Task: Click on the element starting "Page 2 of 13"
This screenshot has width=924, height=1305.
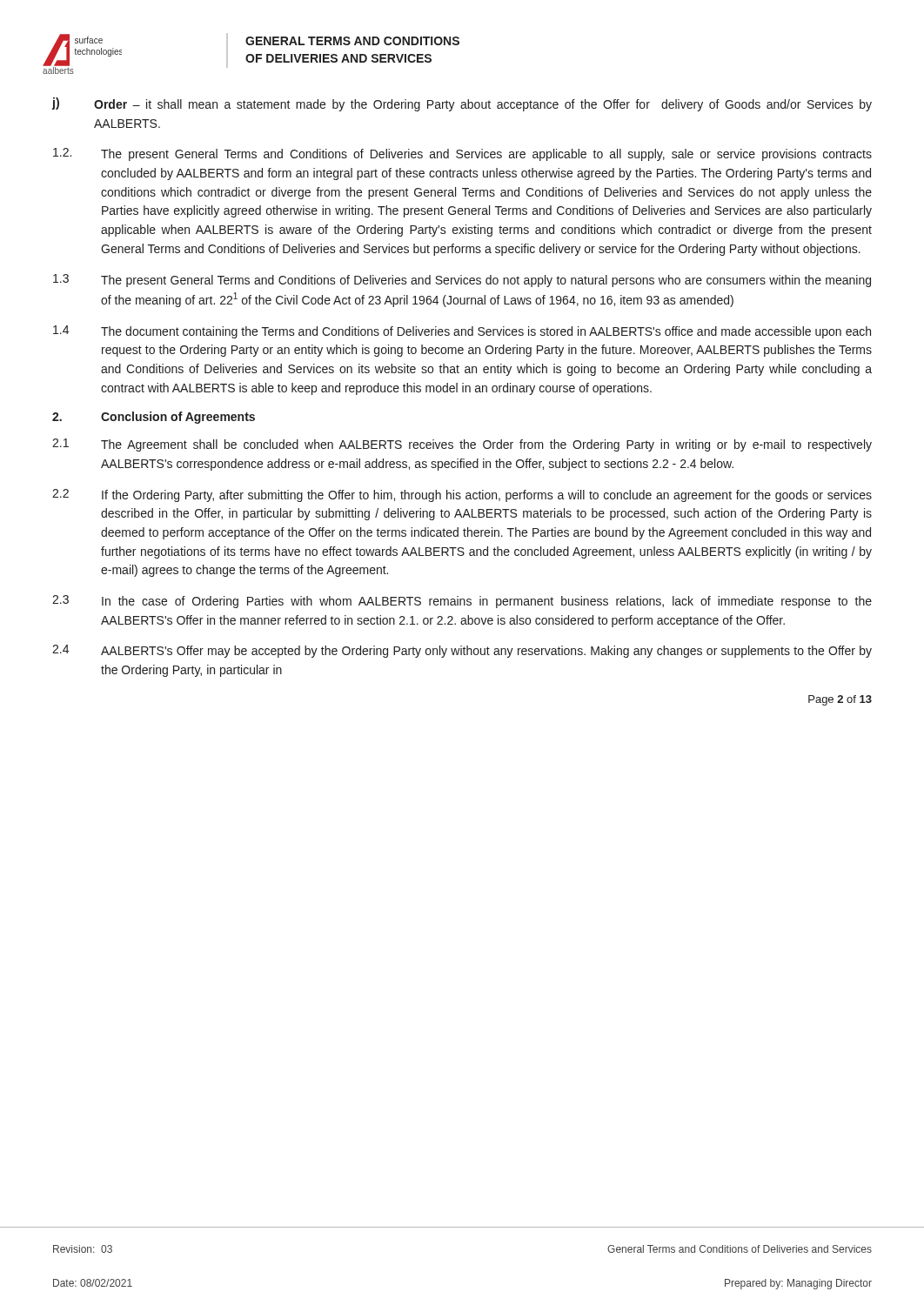Action: pos(840,699)
